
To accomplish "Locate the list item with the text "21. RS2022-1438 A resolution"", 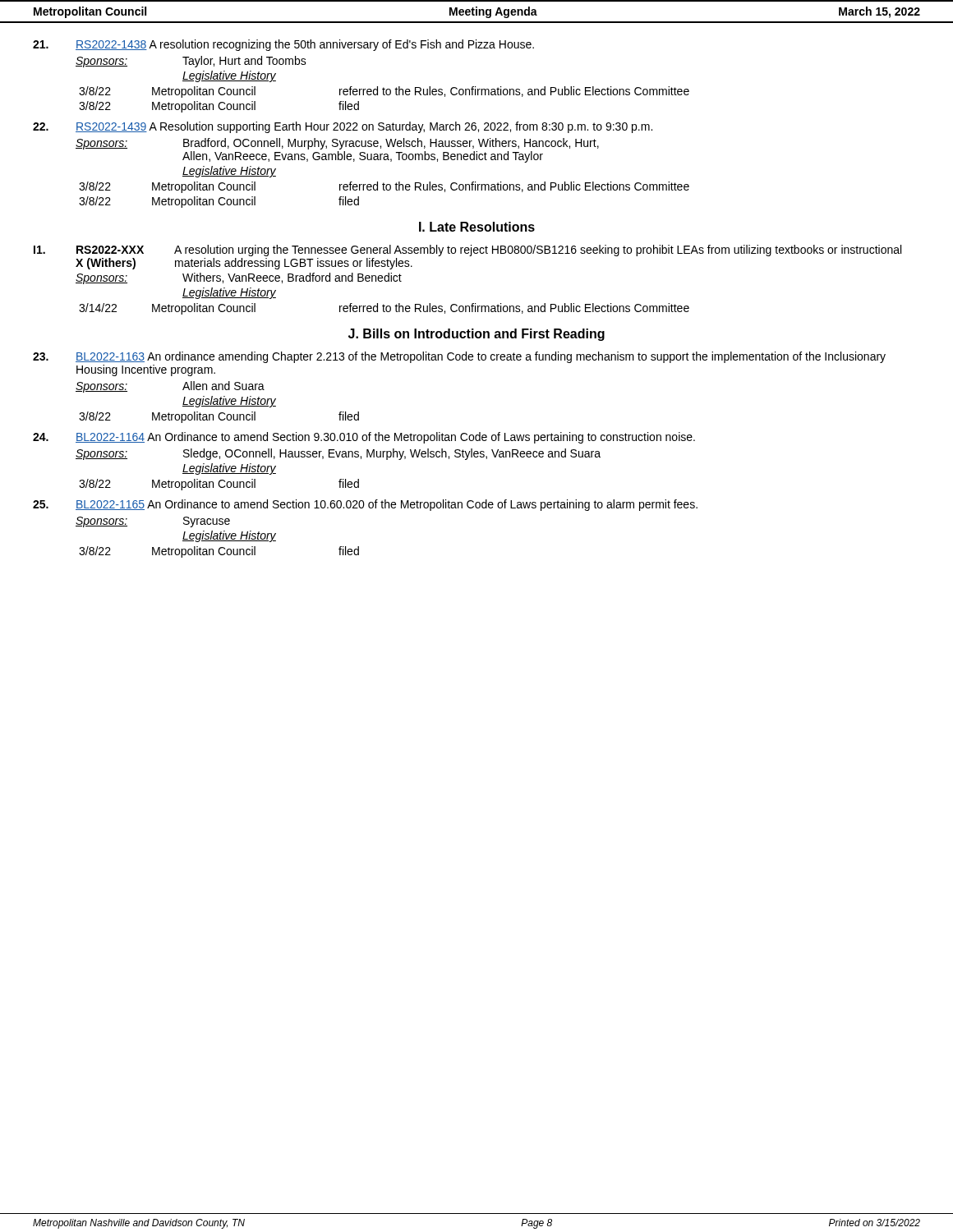I will pyautogui.click(x=476, y=76).
